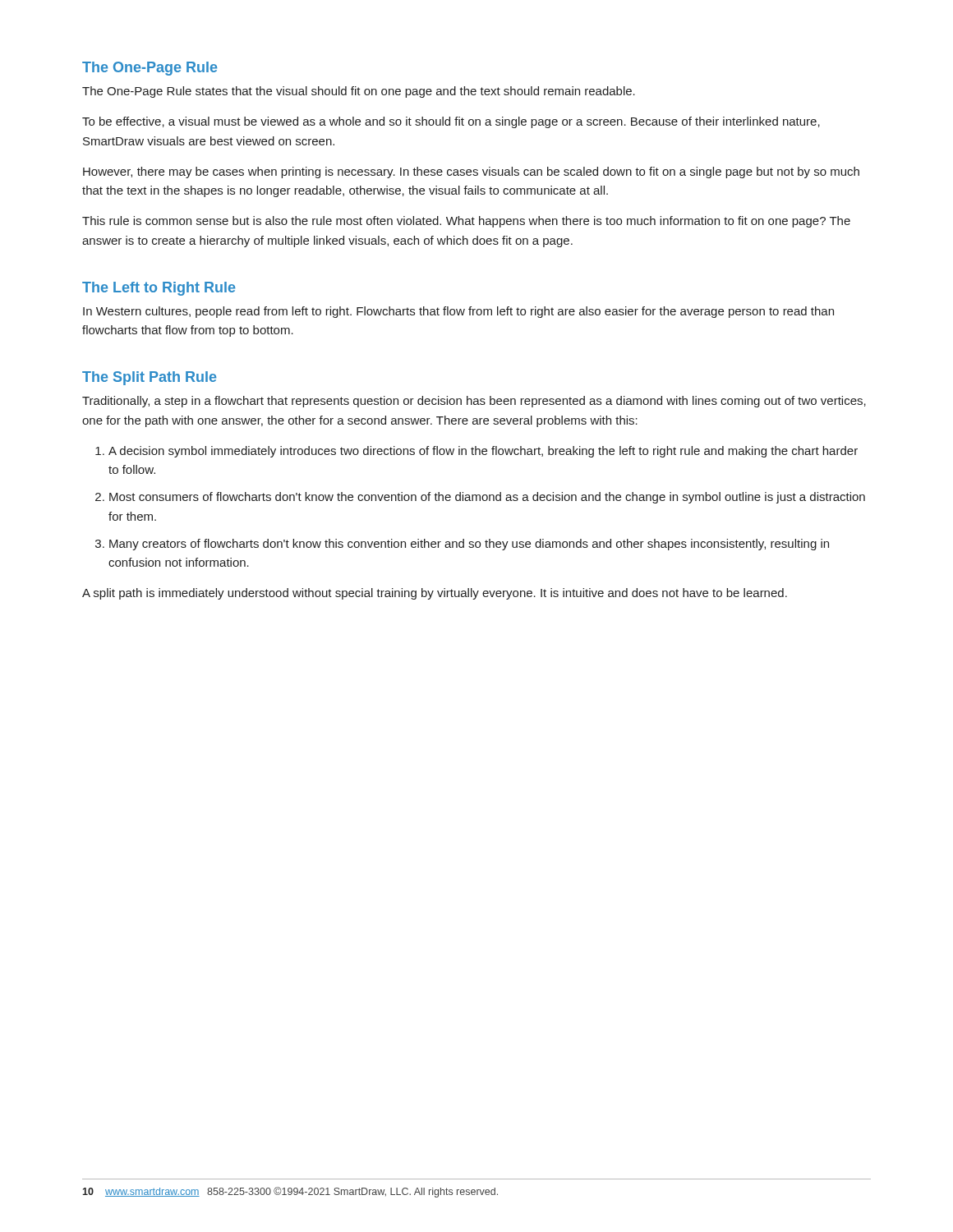Screen dimensions: 1232x953
Task: Navigate to the text block starting "Many creators of flowcharts don't know this convention"
Action: coord(469,553)
